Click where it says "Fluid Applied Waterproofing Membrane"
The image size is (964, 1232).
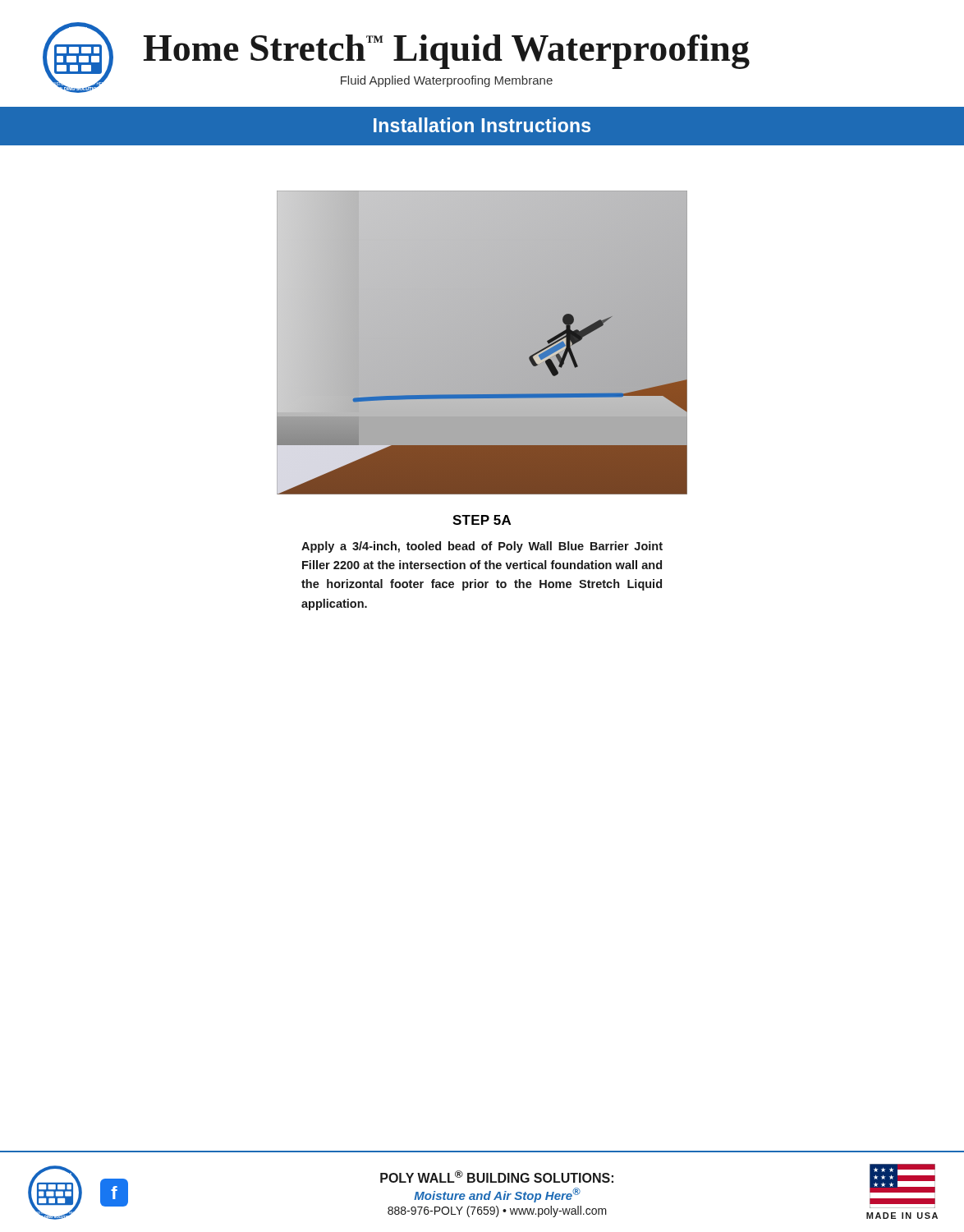pyautogui.click(x=446, y=80)
